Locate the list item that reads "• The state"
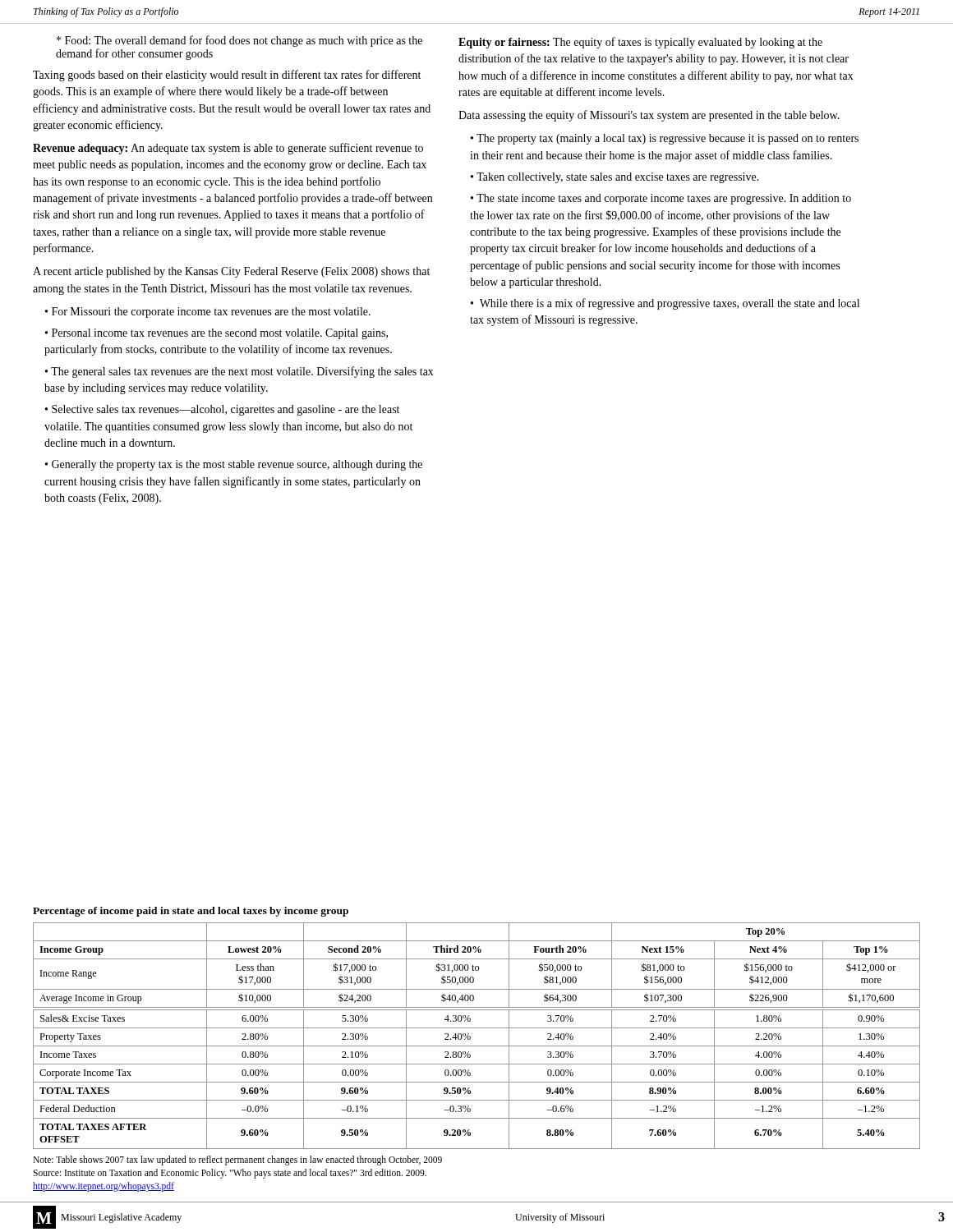Image resolution: width=953 pixels, height=1232 pixels. tap(661, 240)
